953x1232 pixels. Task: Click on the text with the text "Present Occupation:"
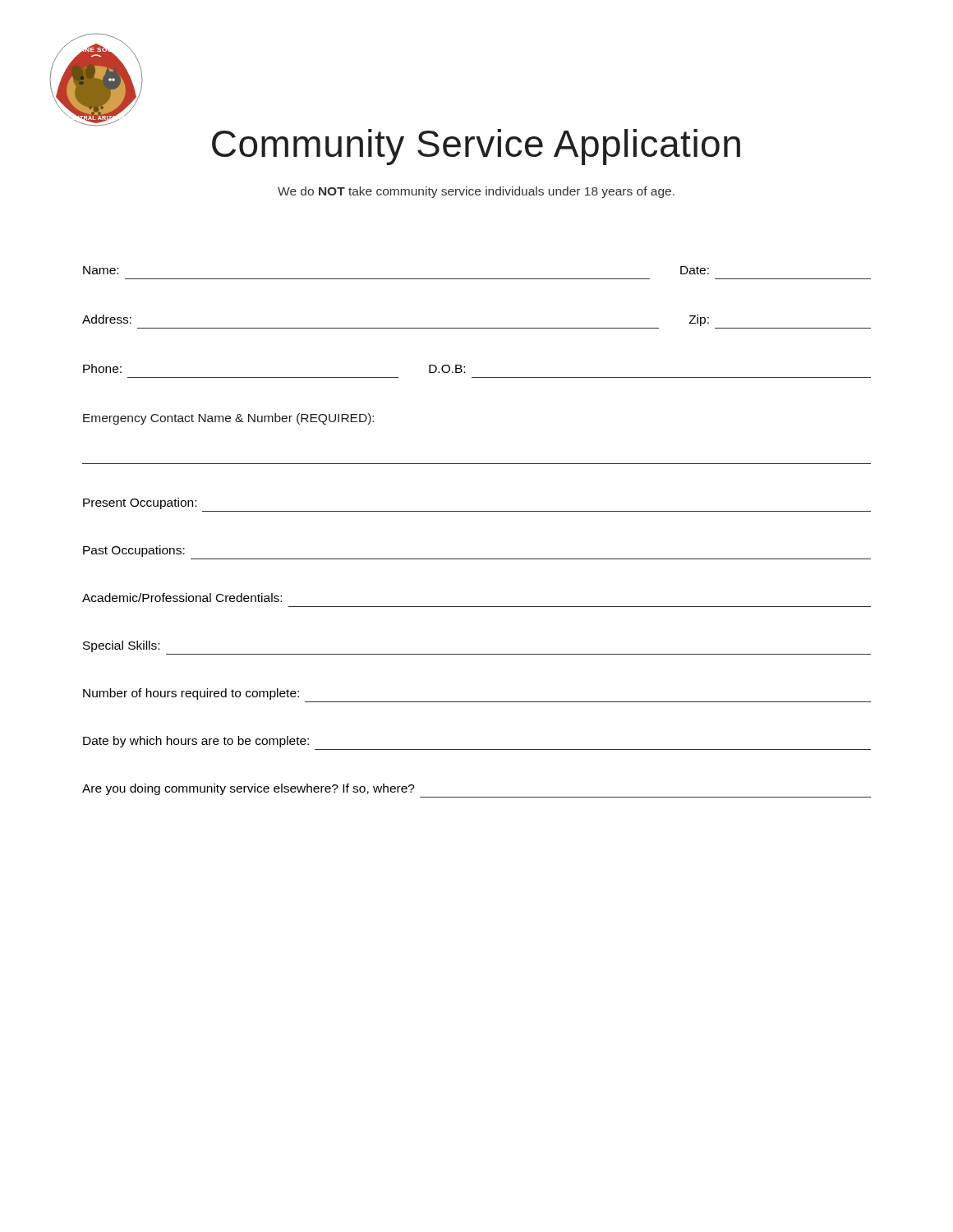476,503
